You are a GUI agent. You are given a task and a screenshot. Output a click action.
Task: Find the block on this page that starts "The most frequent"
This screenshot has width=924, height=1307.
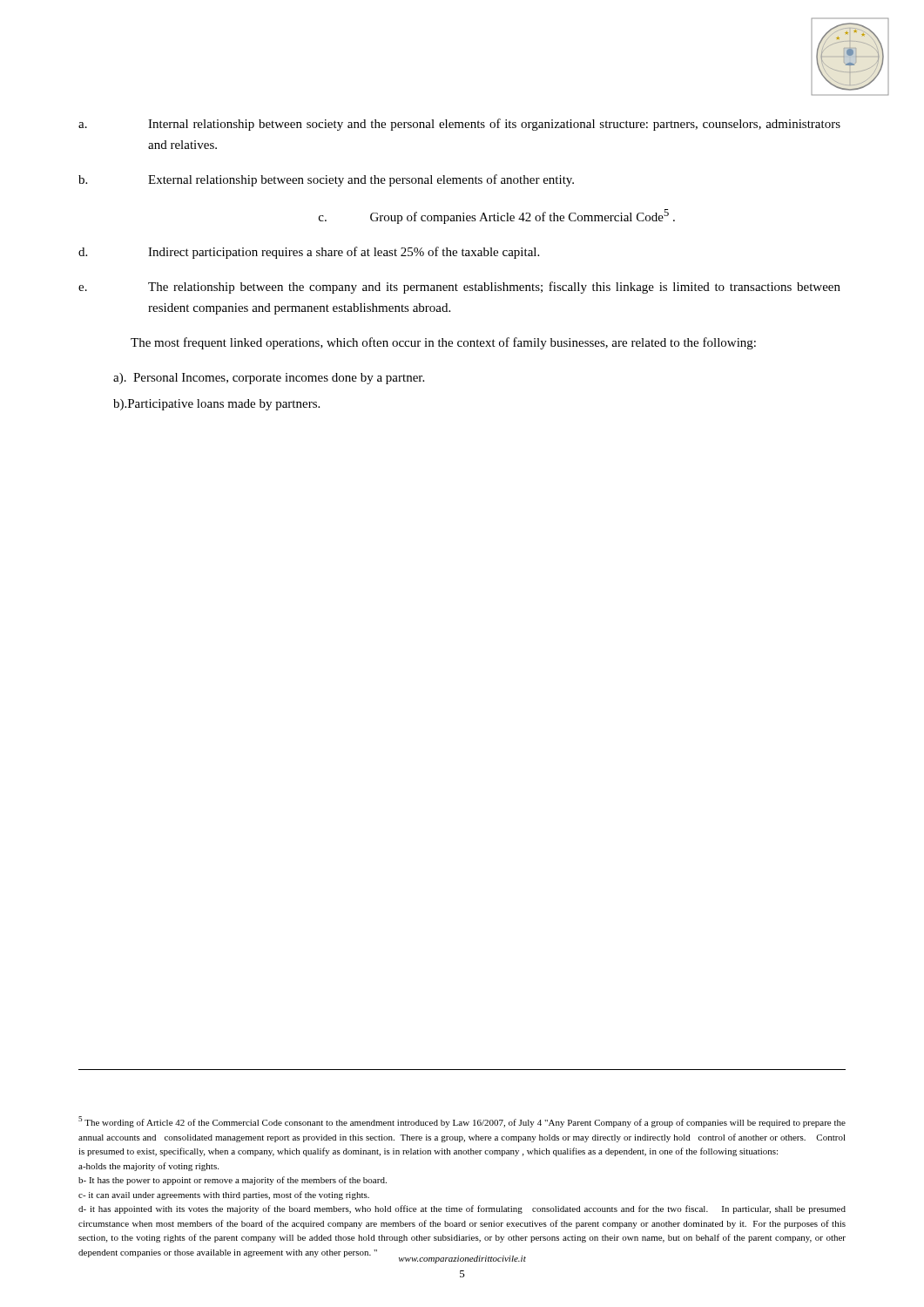pos(444,342)
